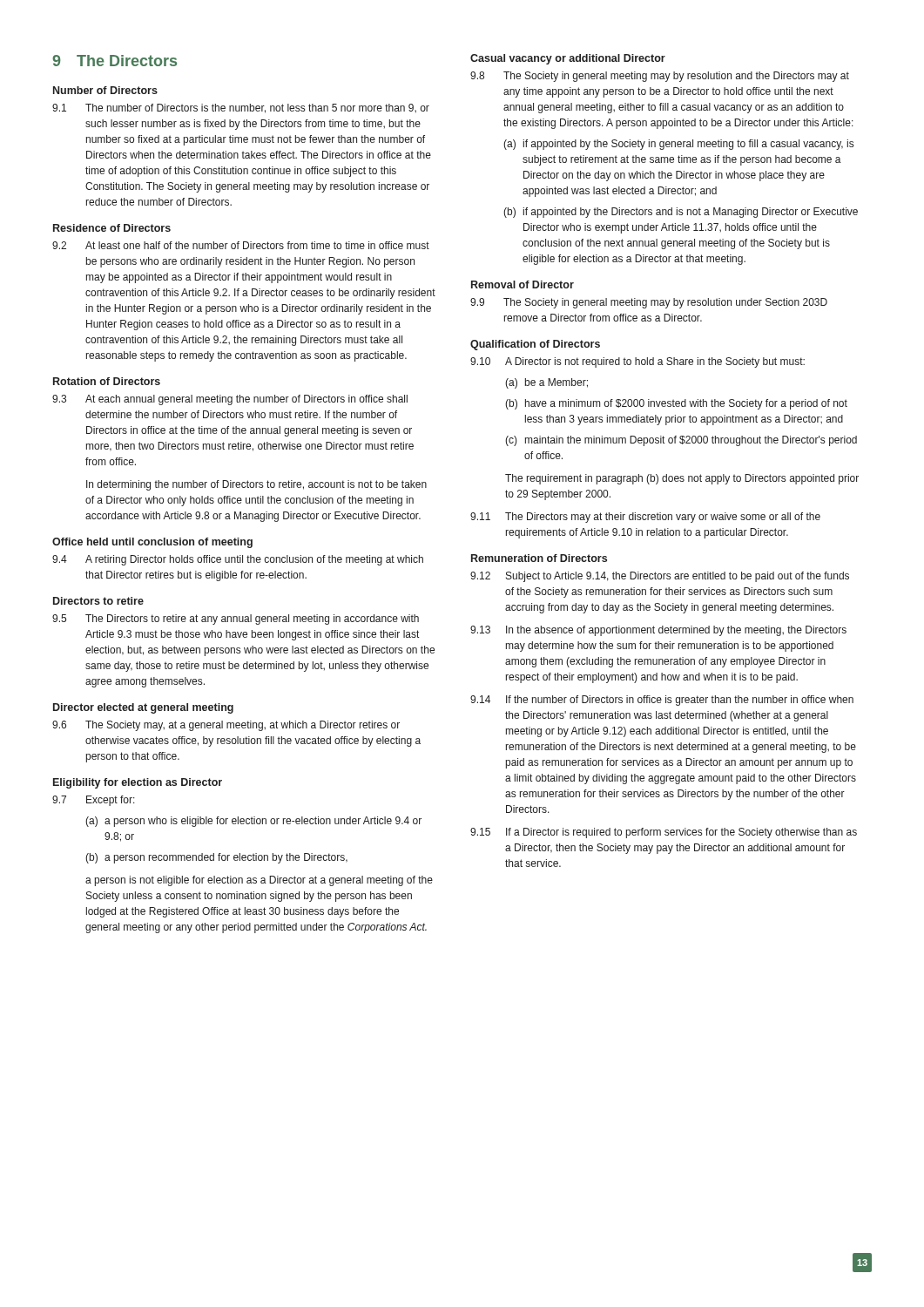
Task: Locate the block of text that opens with "11 The Directors"
Action: [665, 524]
